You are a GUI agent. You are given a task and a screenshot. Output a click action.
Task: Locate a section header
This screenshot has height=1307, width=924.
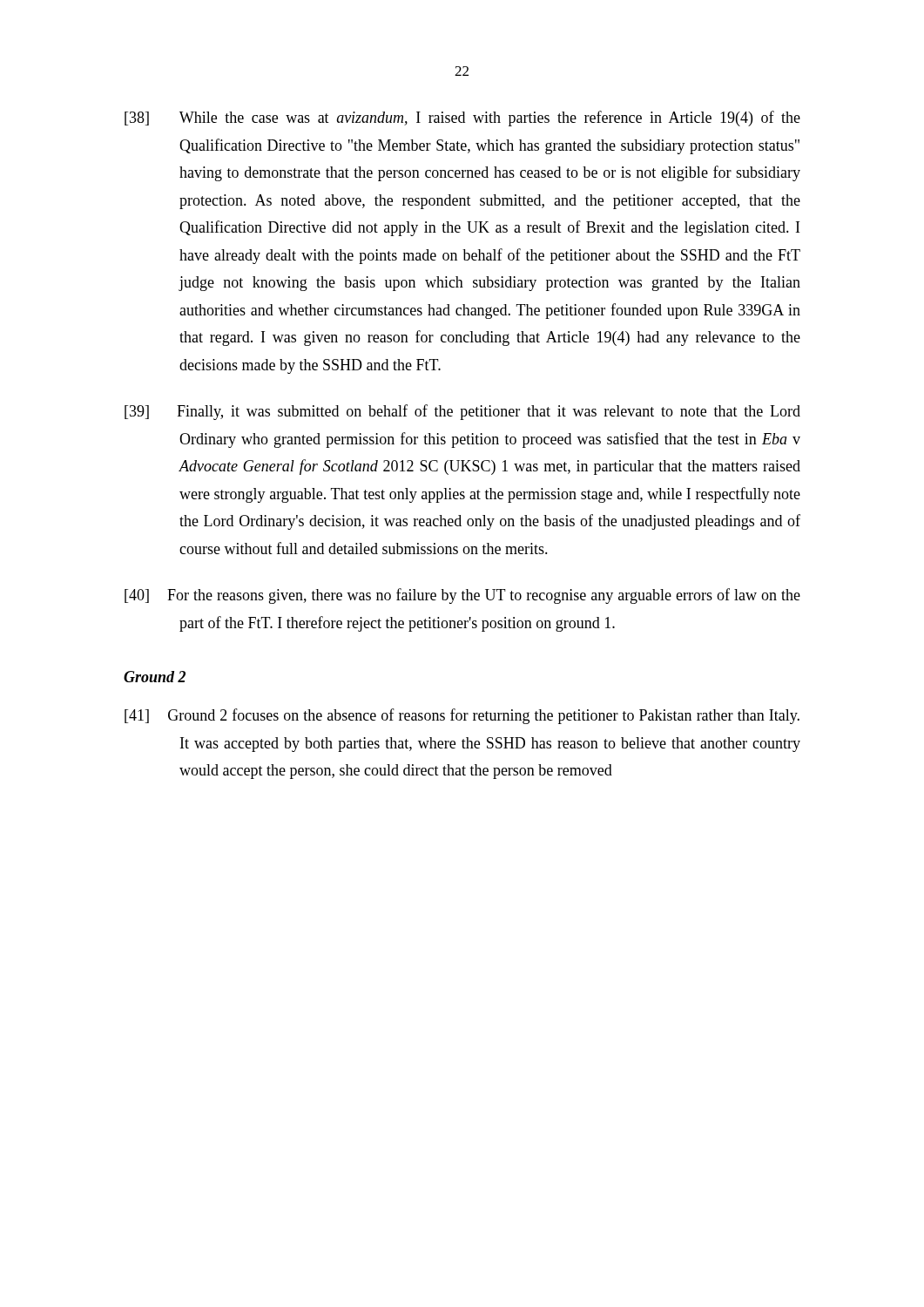[x=155, y=677]
